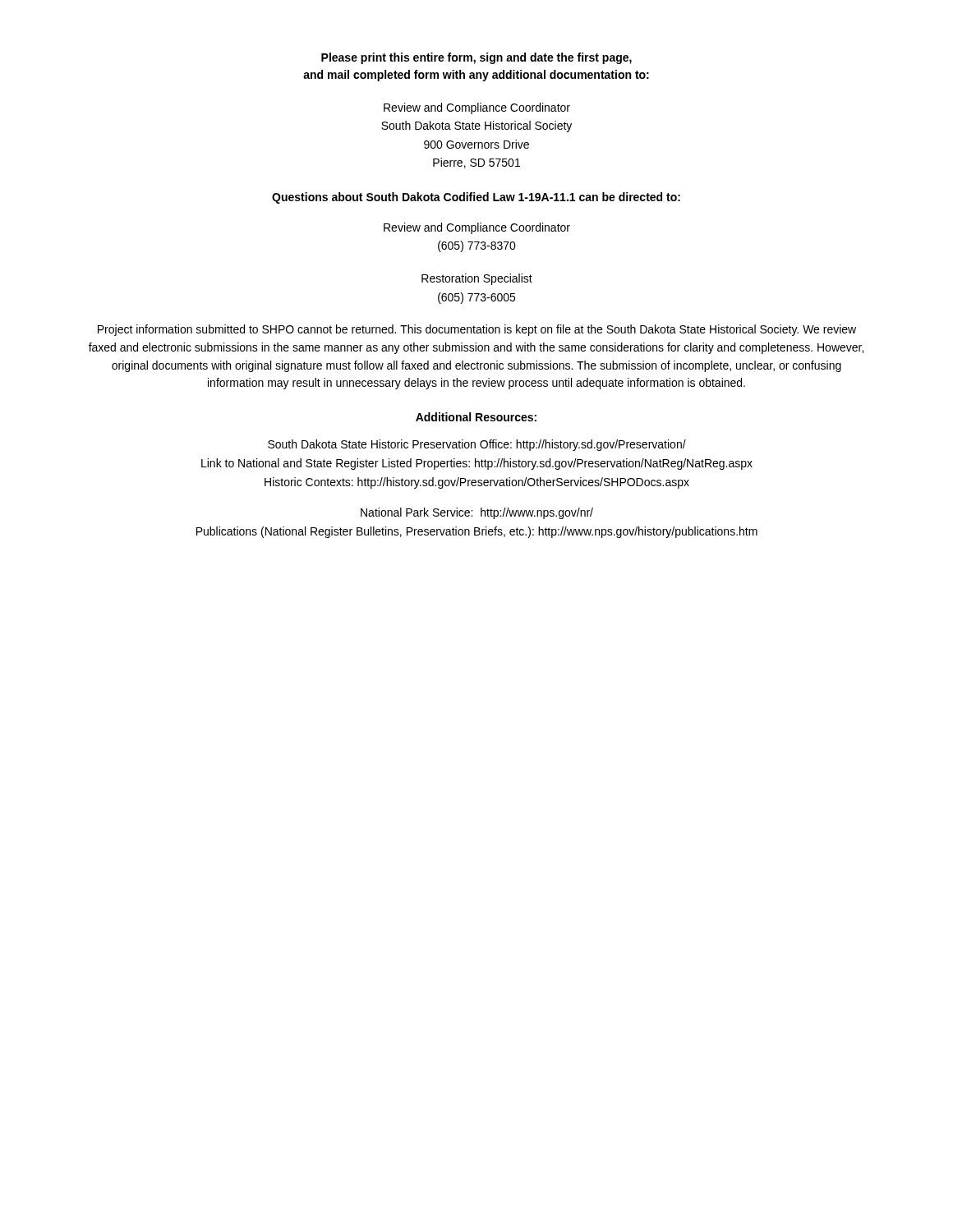The height and width of the screenshot is (1232, 953).
Task: Point to the block starting "South Dakota State"
Action: pyautogui.click(x=476, y=463)
